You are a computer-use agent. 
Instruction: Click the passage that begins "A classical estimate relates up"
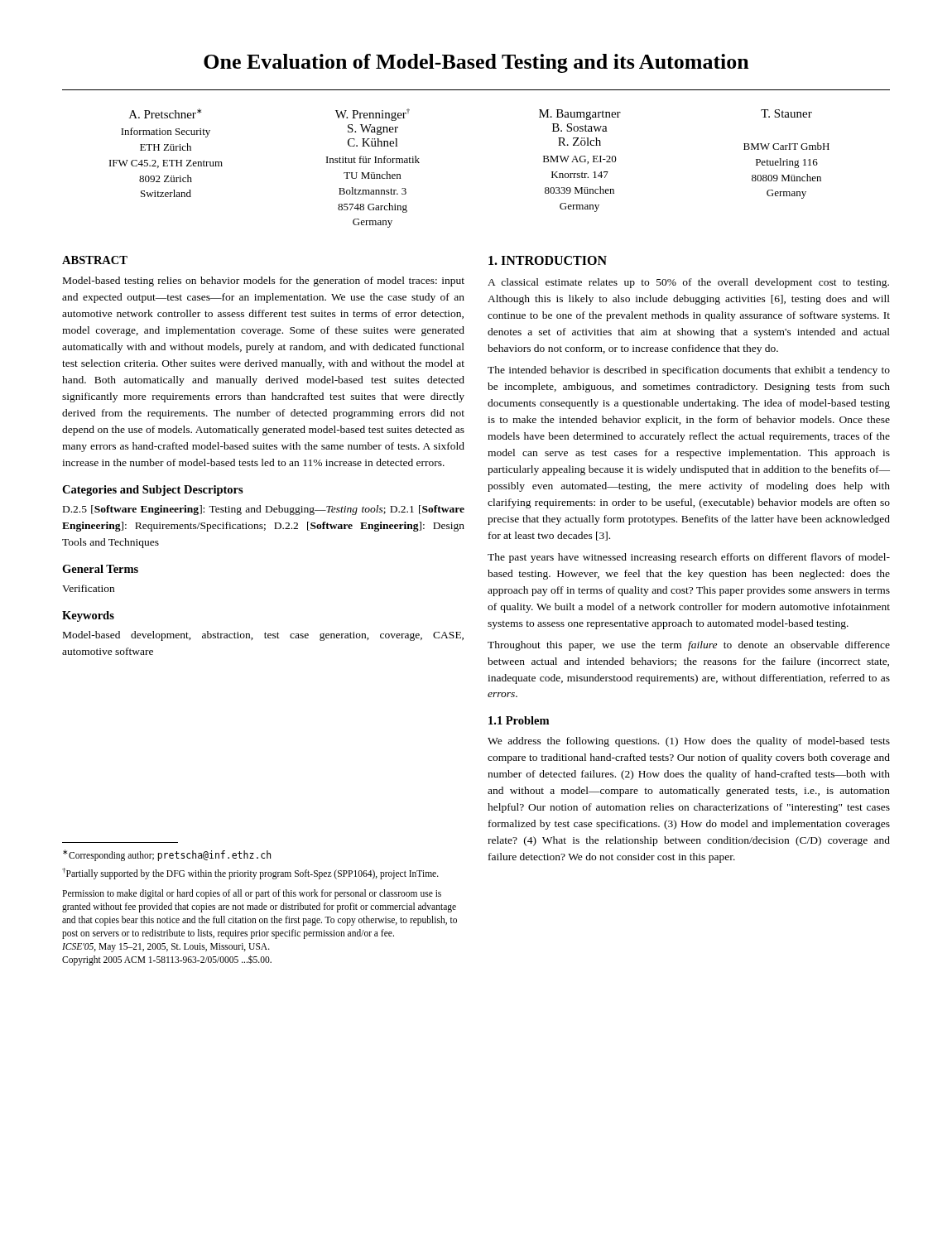click(x=689, y=315)
